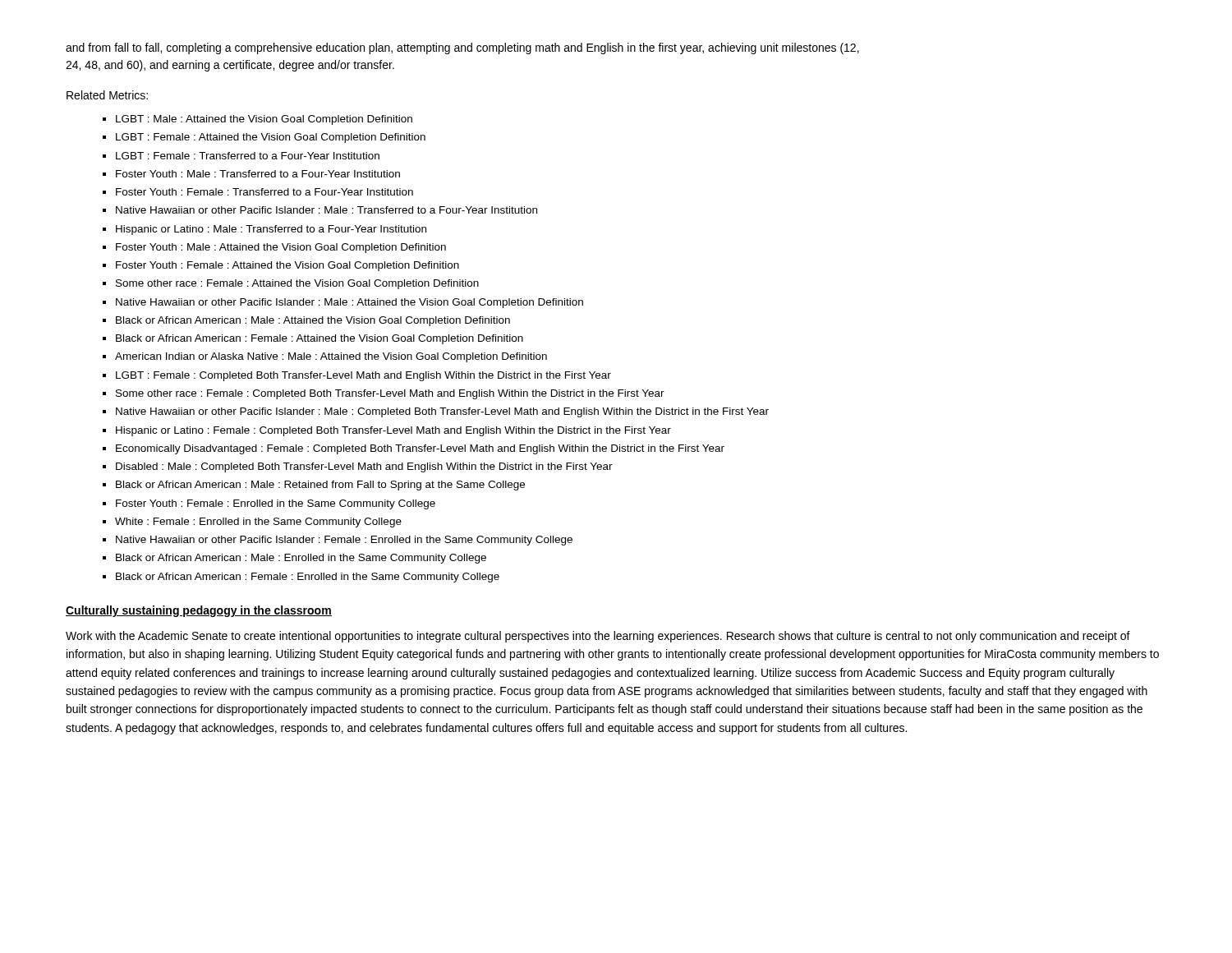Point to "Related Metrics:"
Image resolution: width=1232 pixels, height=953 pixels.
107,95
